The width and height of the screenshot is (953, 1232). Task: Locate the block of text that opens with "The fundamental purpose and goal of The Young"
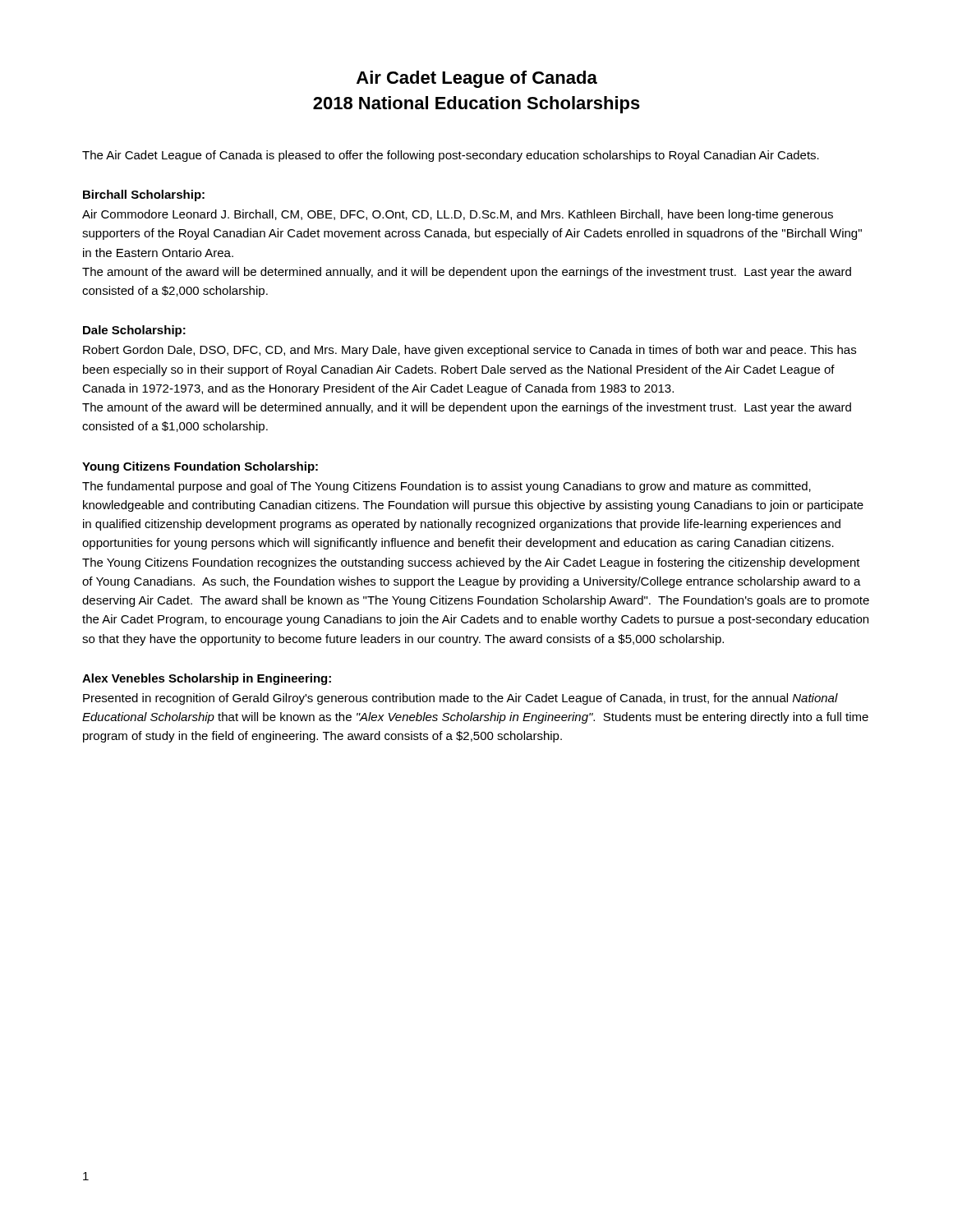coord(476,562)
